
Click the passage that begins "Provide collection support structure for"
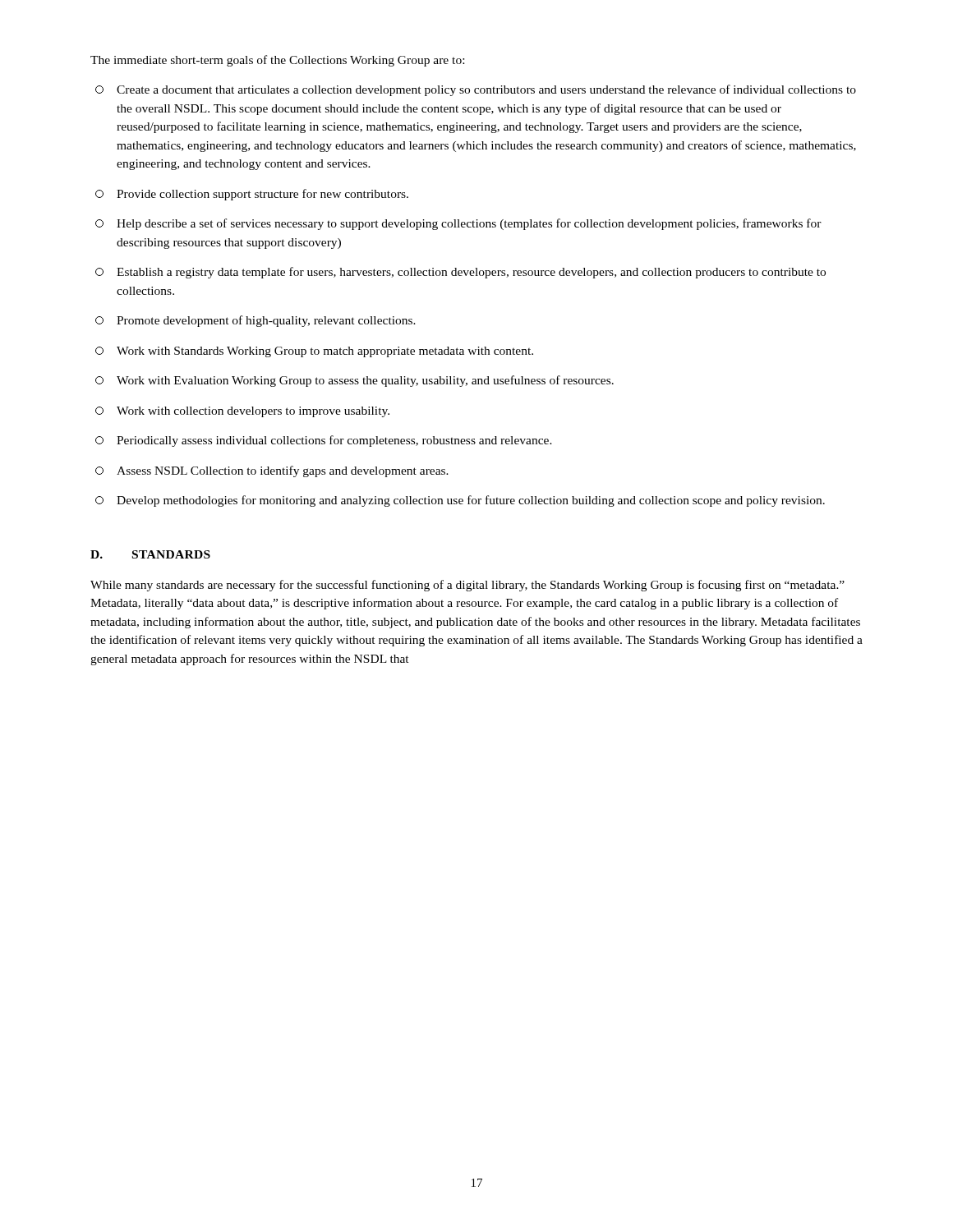(252, 195)
